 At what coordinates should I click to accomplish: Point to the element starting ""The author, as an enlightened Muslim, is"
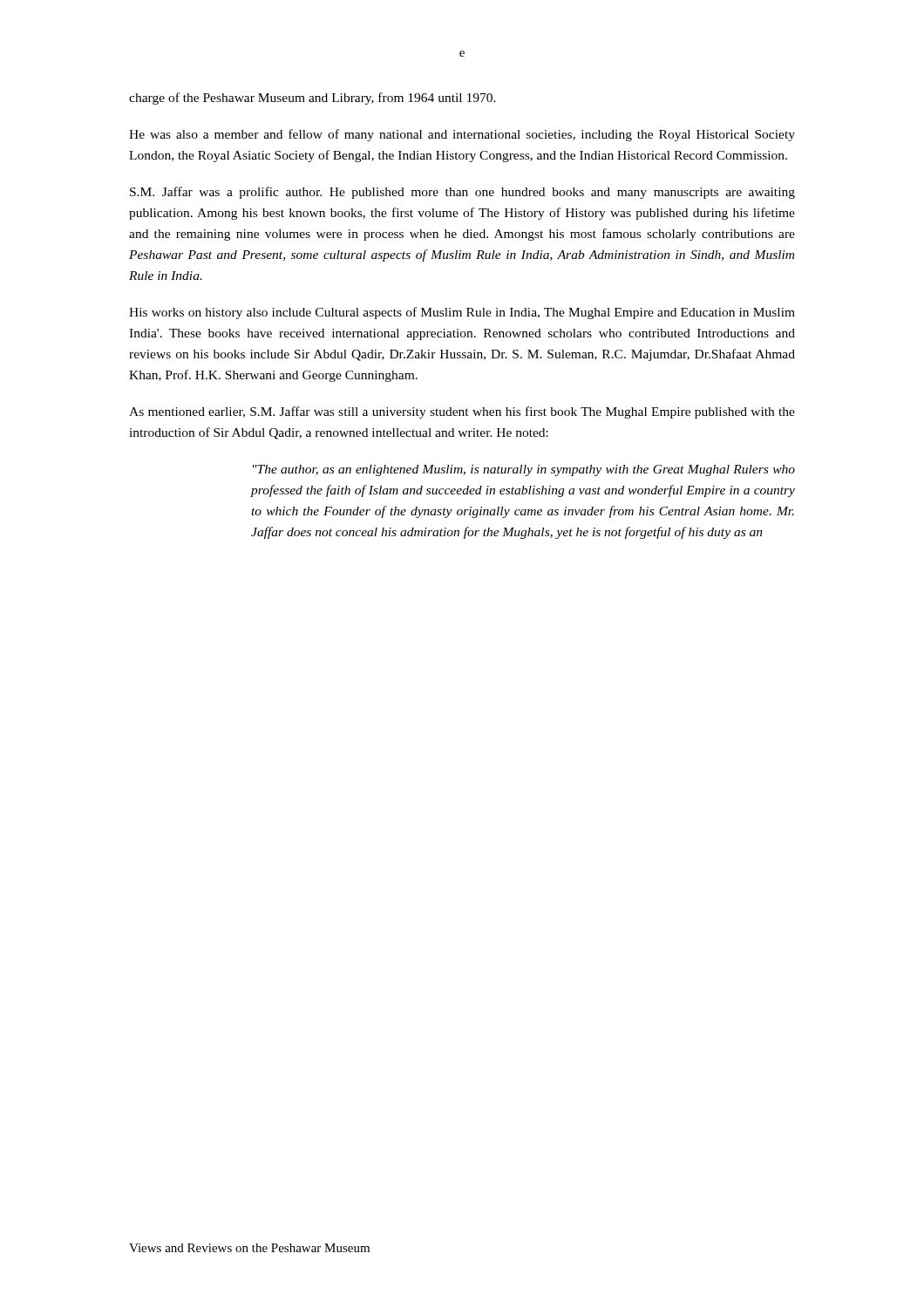tap(523, 500)
